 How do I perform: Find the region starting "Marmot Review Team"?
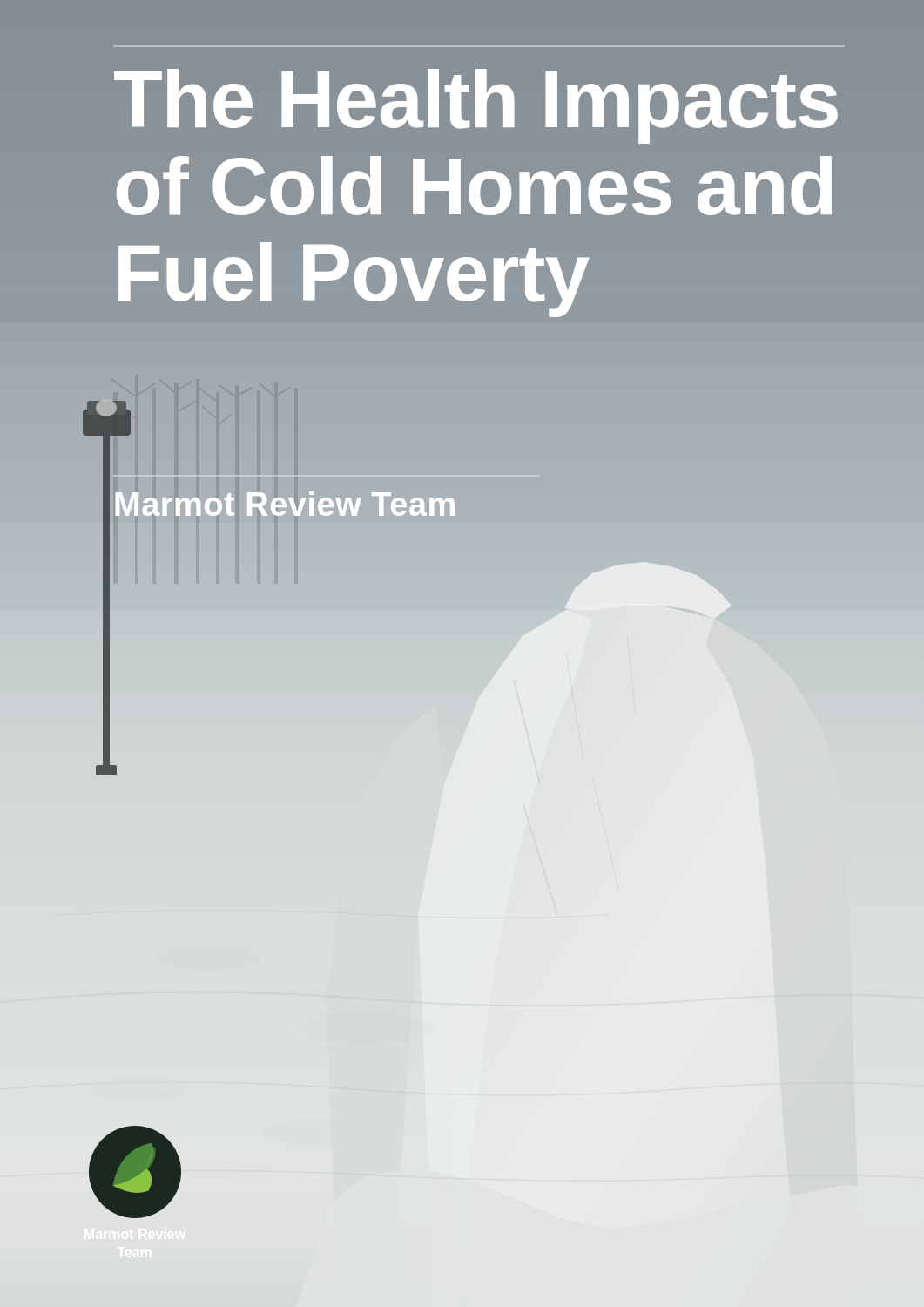(285, 505)
